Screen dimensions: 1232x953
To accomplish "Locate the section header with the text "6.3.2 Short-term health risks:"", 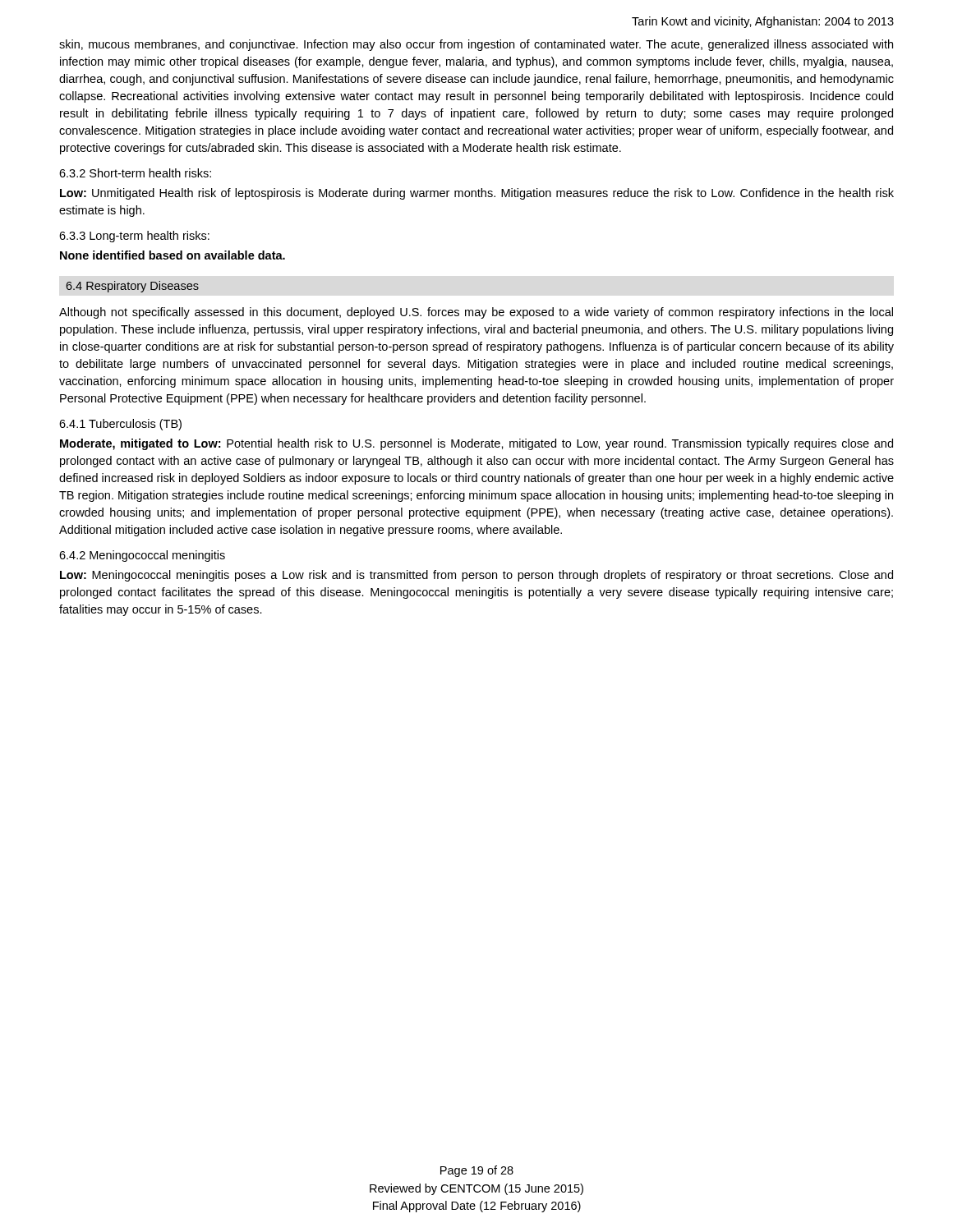I will point(136,173).
